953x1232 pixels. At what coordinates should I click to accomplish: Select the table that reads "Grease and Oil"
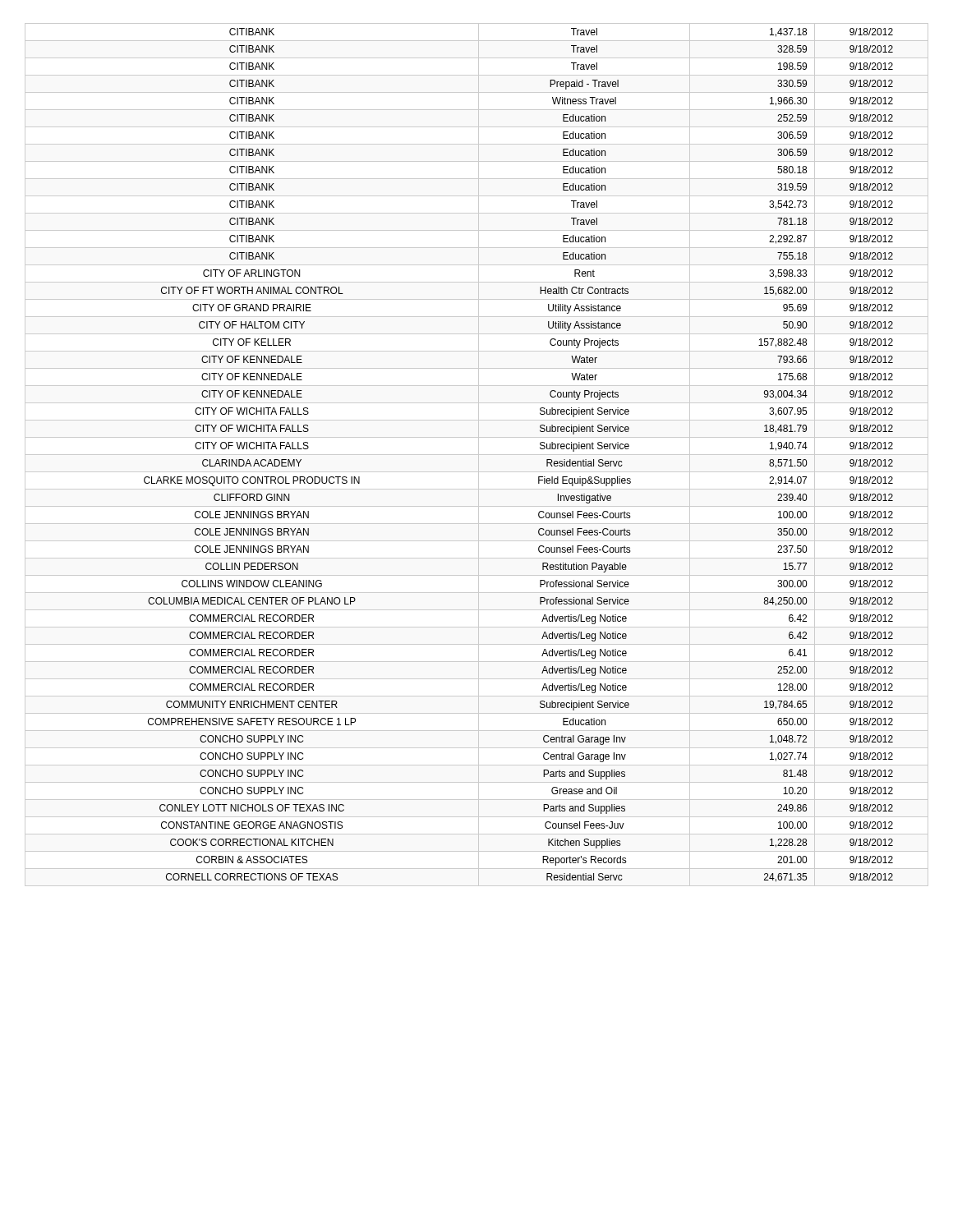click(x=476, y=455)
